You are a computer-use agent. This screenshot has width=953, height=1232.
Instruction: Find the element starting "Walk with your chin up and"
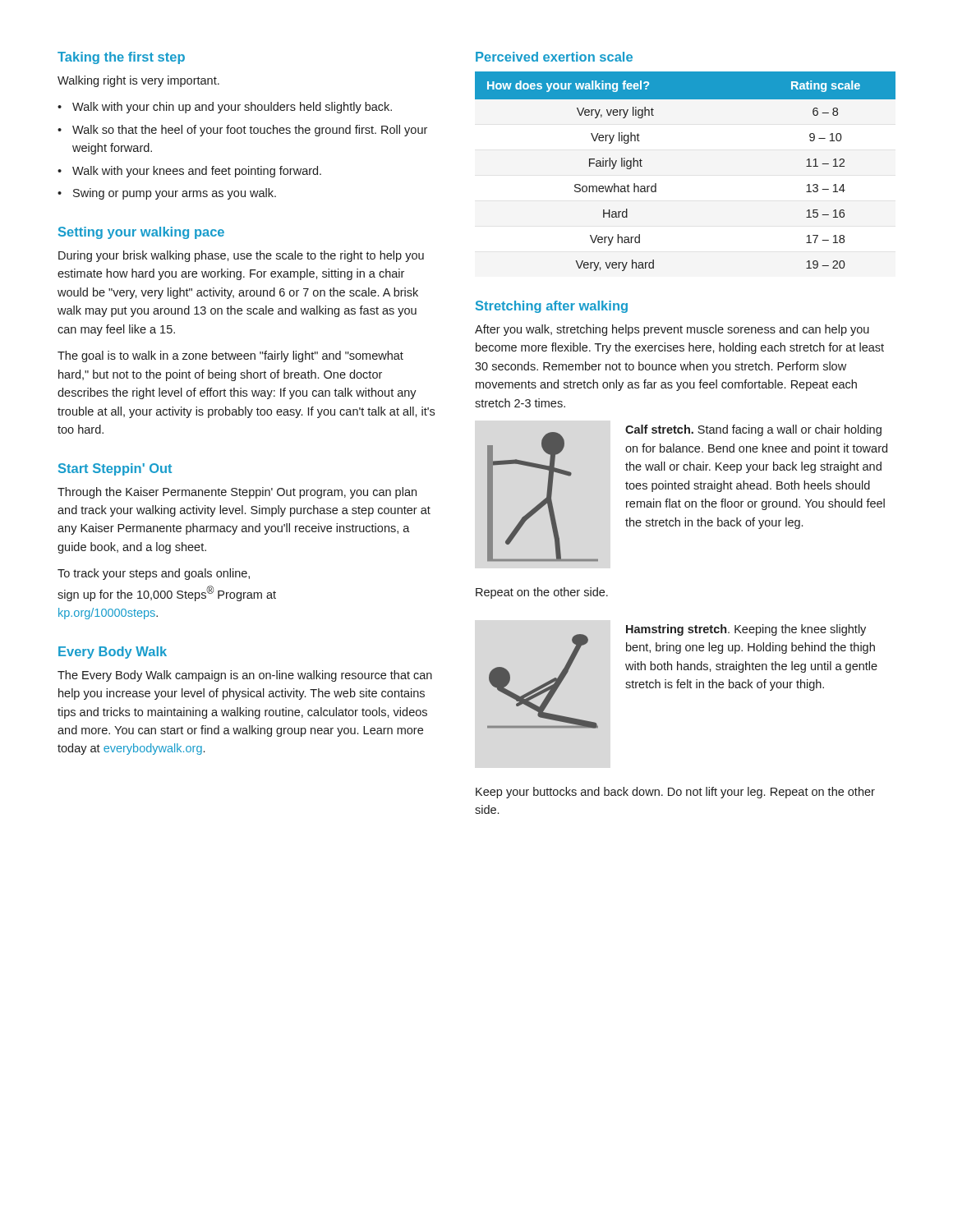pos(233,107)
